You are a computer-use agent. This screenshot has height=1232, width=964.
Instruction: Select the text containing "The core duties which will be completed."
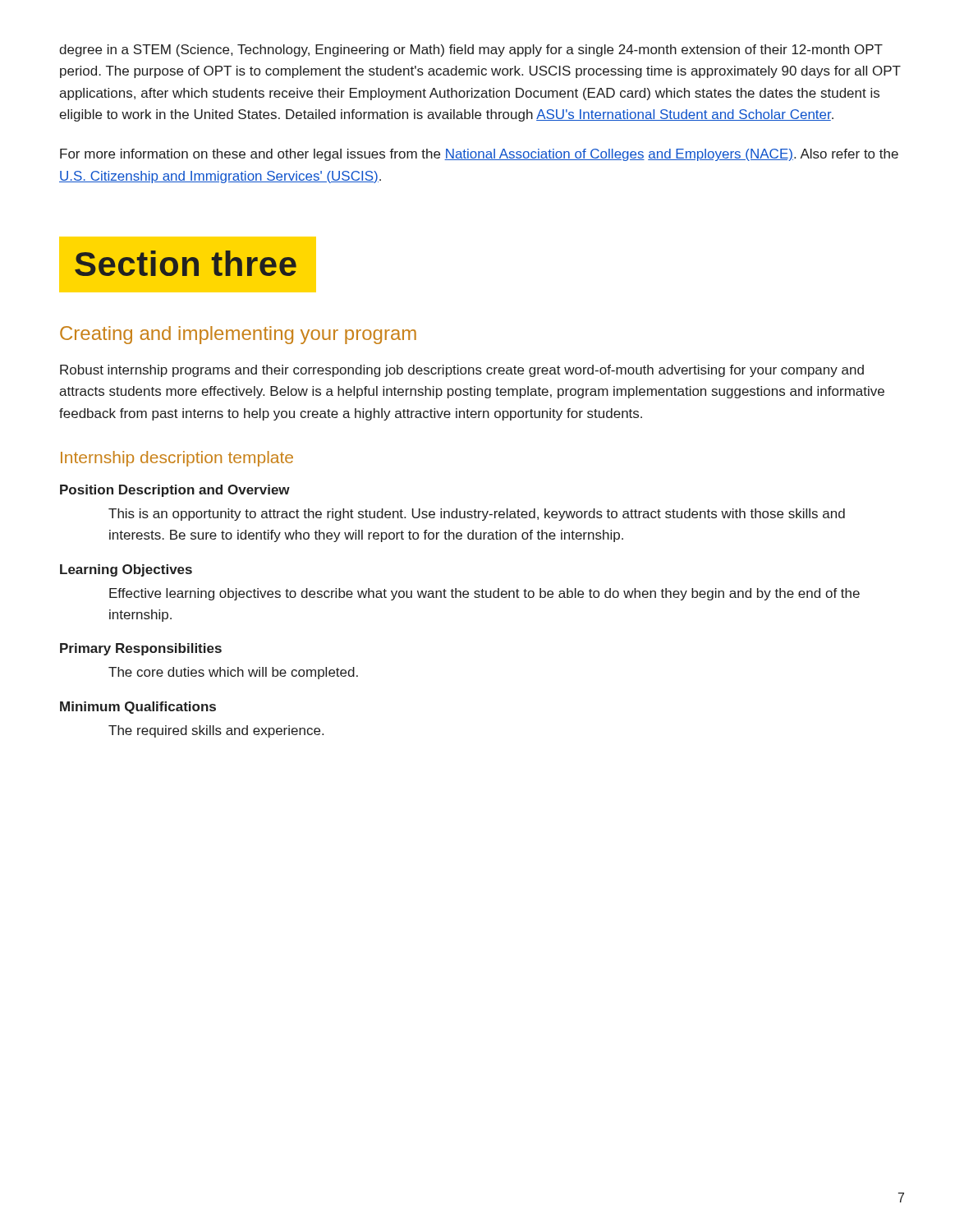click(234, 673)
